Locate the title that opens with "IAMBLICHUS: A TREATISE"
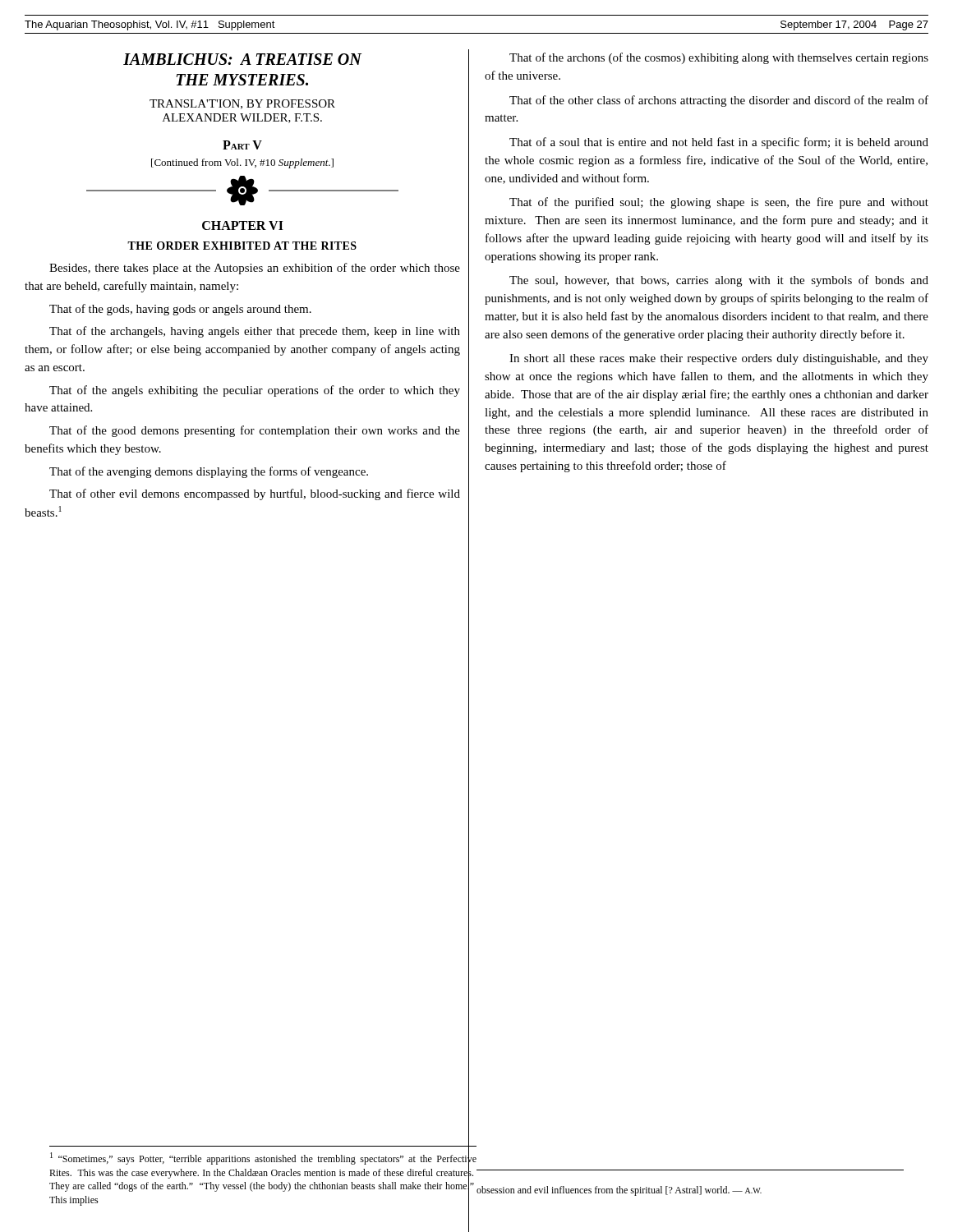 click(x=242, y=70)
